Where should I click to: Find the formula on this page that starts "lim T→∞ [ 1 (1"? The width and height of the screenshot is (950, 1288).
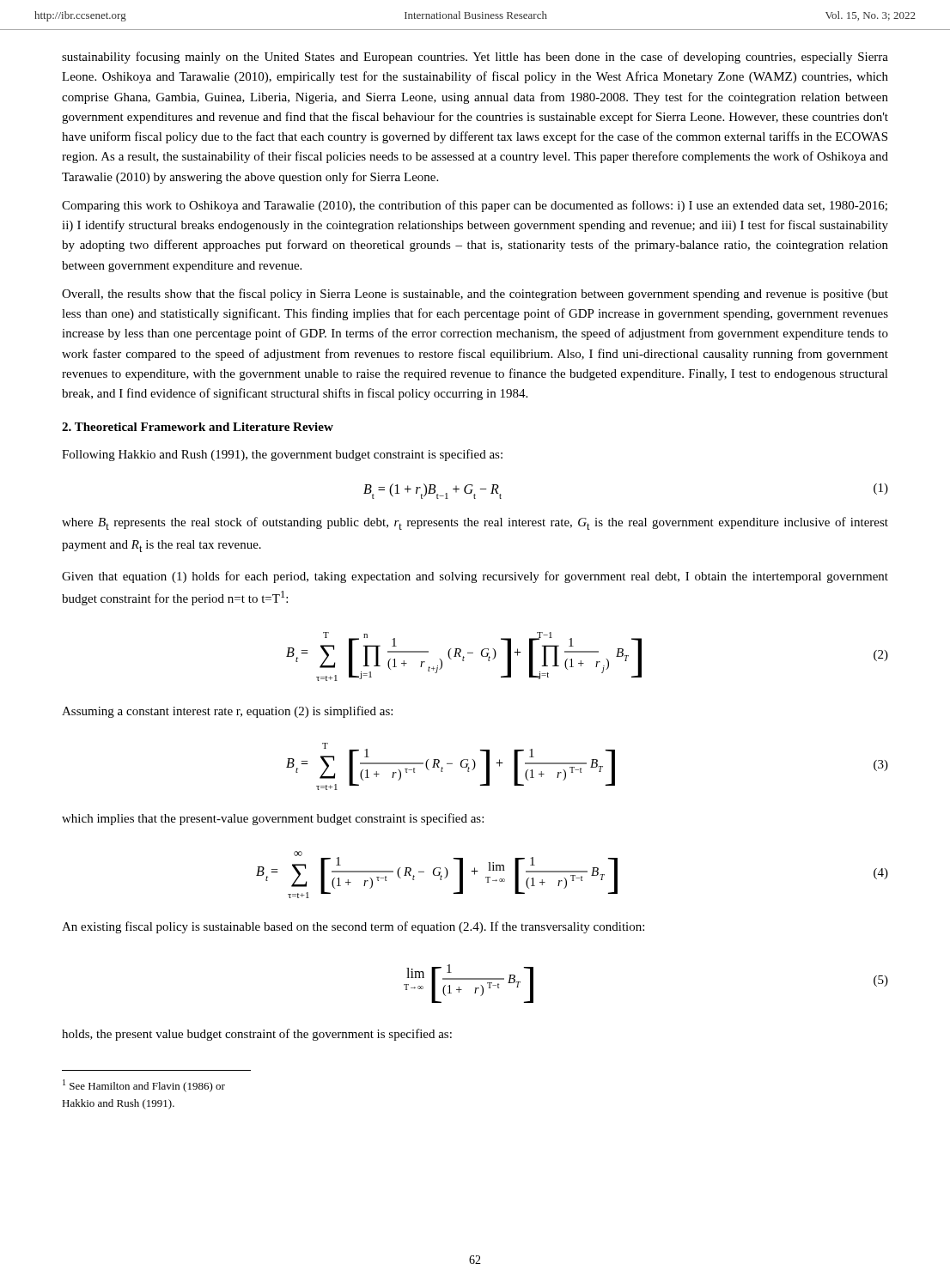coord(473,979)
